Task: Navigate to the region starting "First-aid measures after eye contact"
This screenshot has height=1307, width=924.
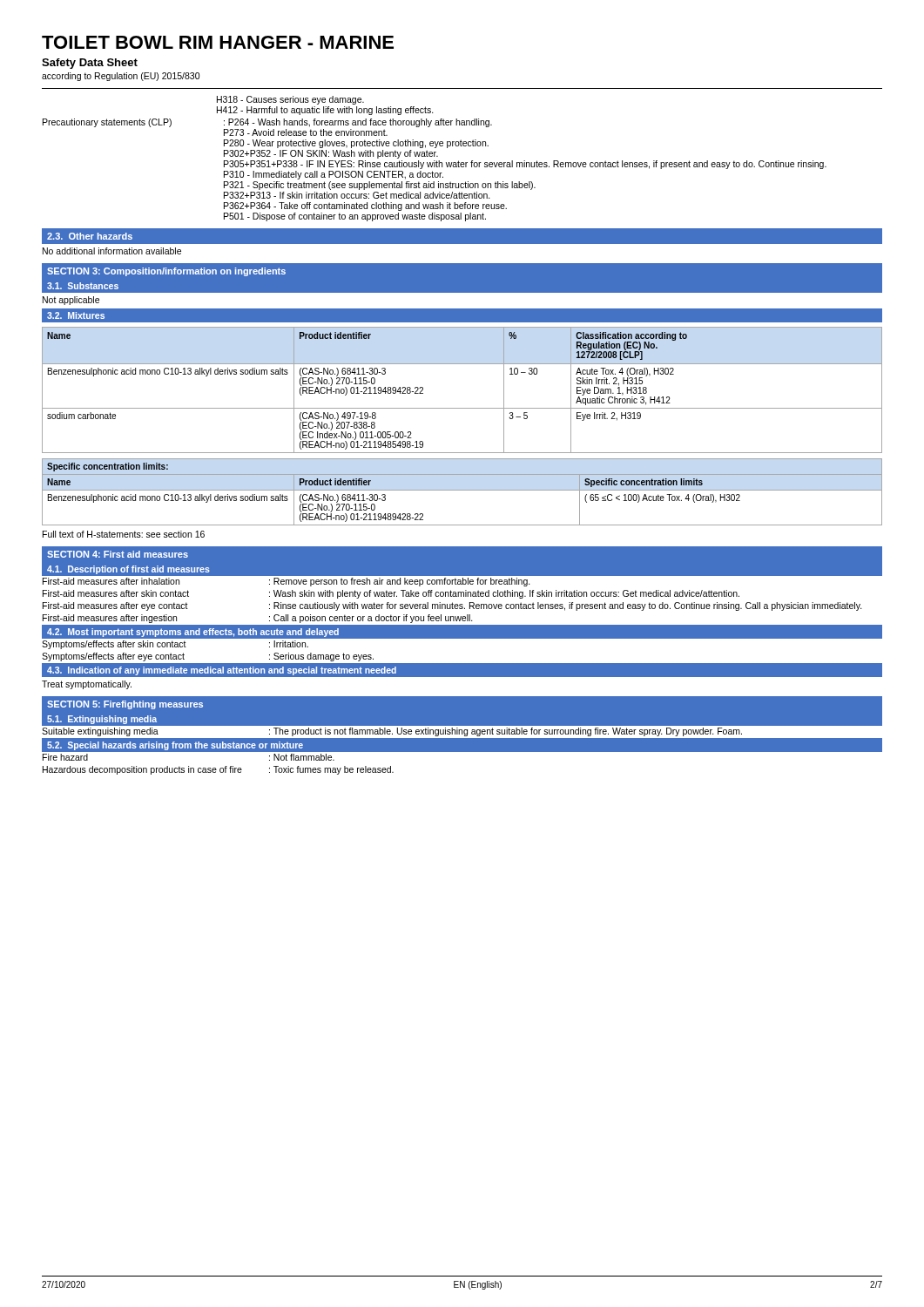Action: pos(462,606)
